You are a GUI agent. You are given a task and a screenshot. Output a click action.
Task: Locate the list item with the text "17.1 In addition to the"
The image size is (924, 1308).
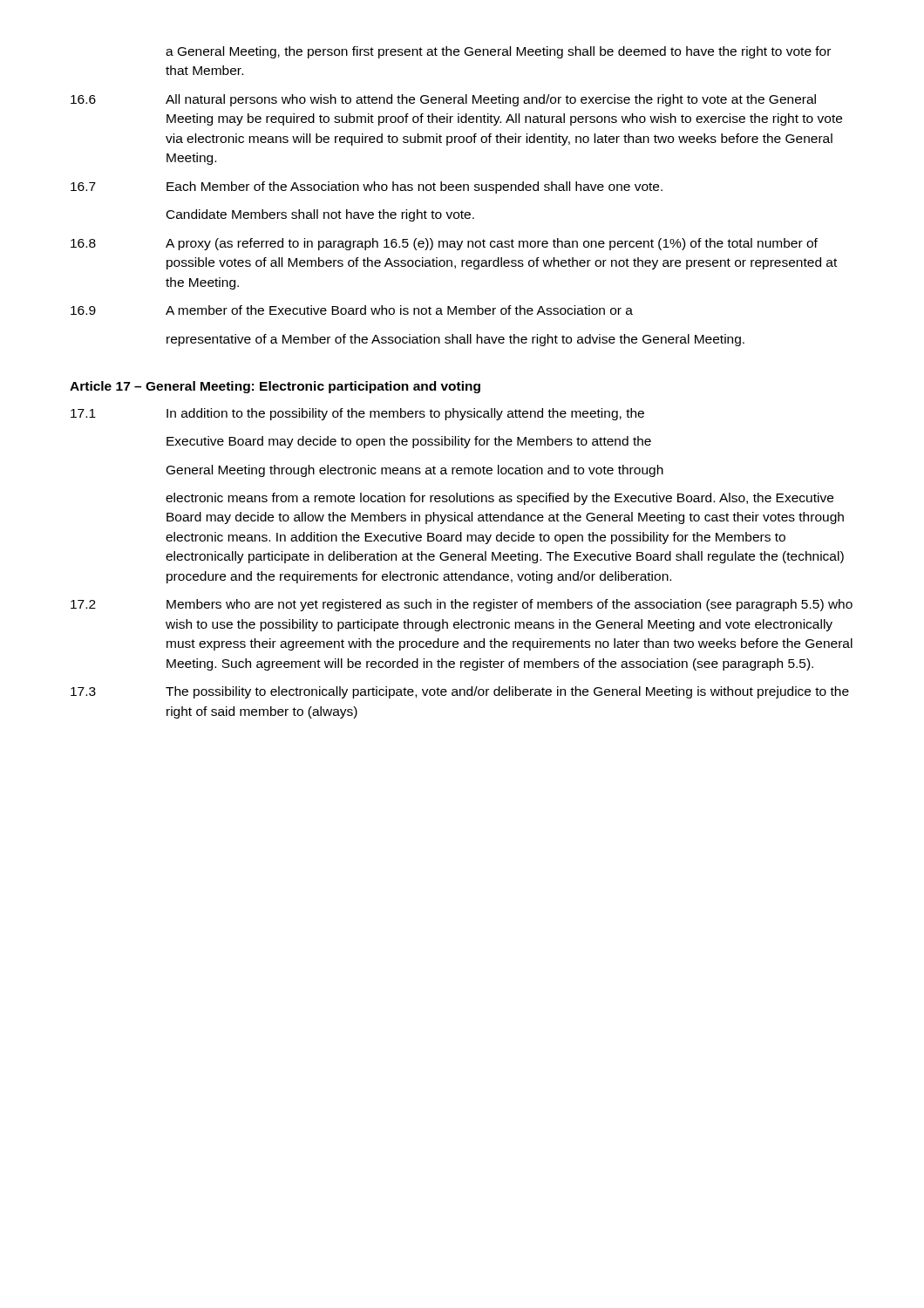[x=462, y=413]
